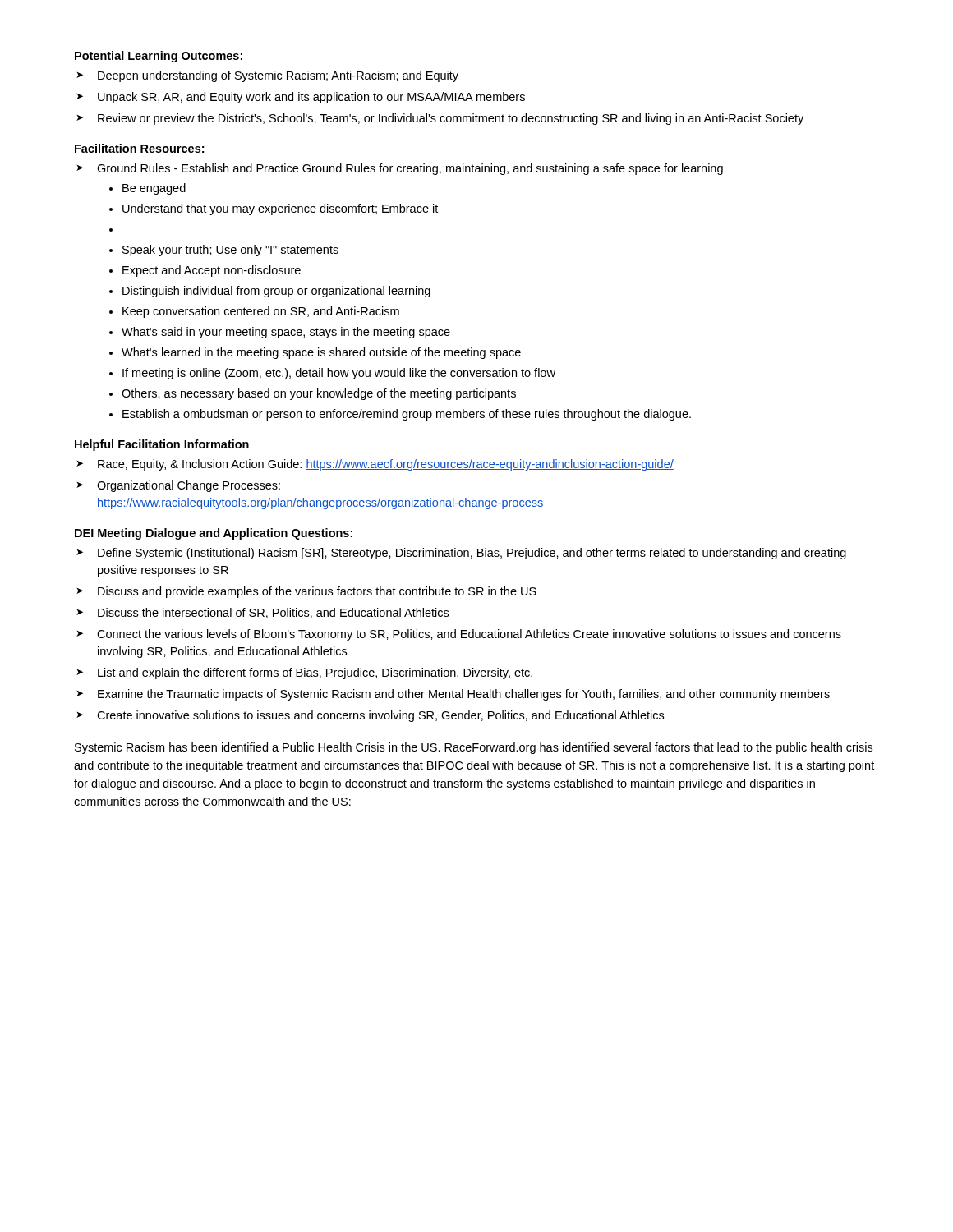Click on the passage starting "Keep conversation centered on SR, and"
Image resolution: width=953 pixels, height=1232 pixels.
tap(261, 311)
